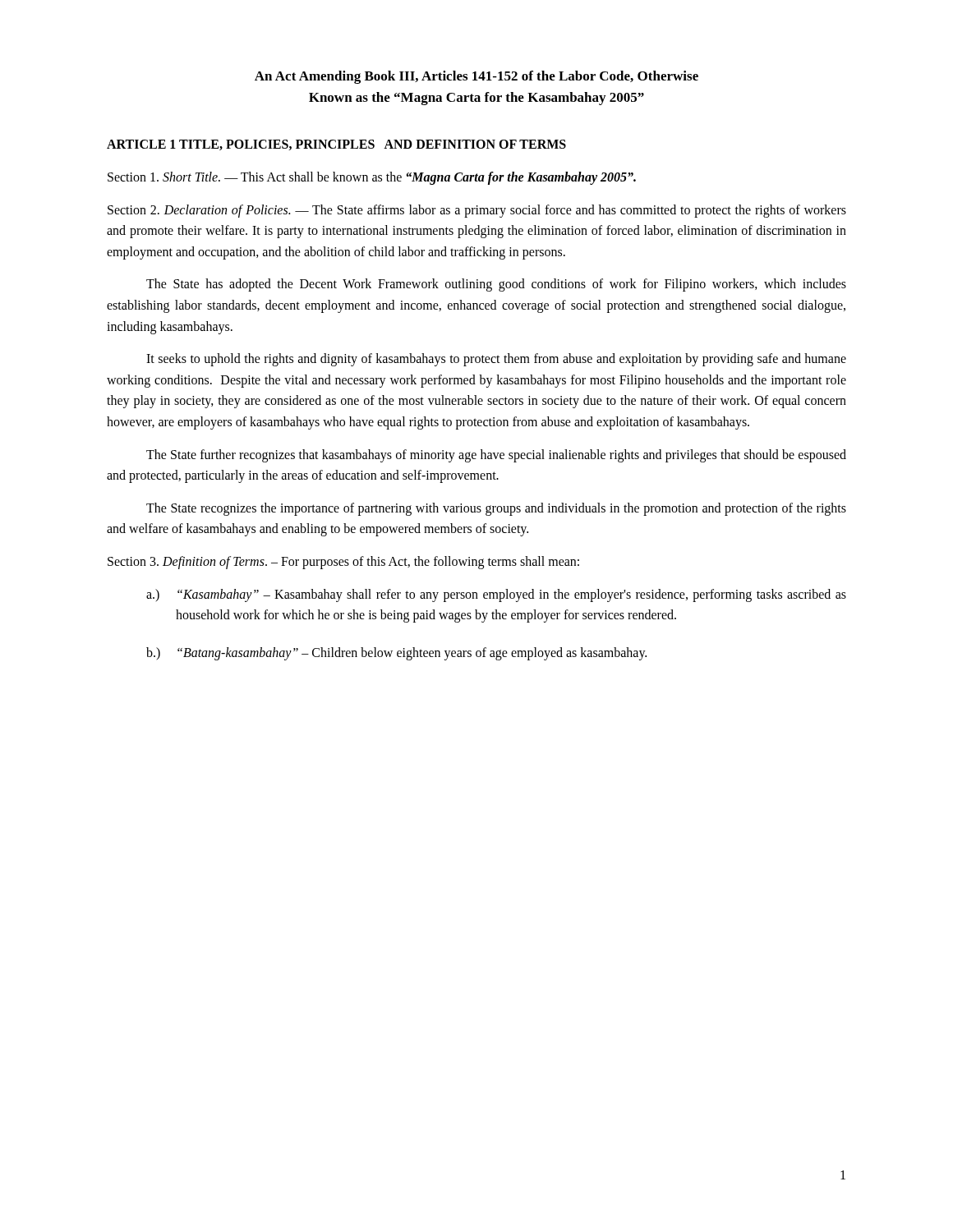Select the region starting "ARTICLE 1 TITLE, POLICIES, PRINCIPLES AND DEFINITION"
This screenshot has height=1232, width=953.
click(337, 144)
